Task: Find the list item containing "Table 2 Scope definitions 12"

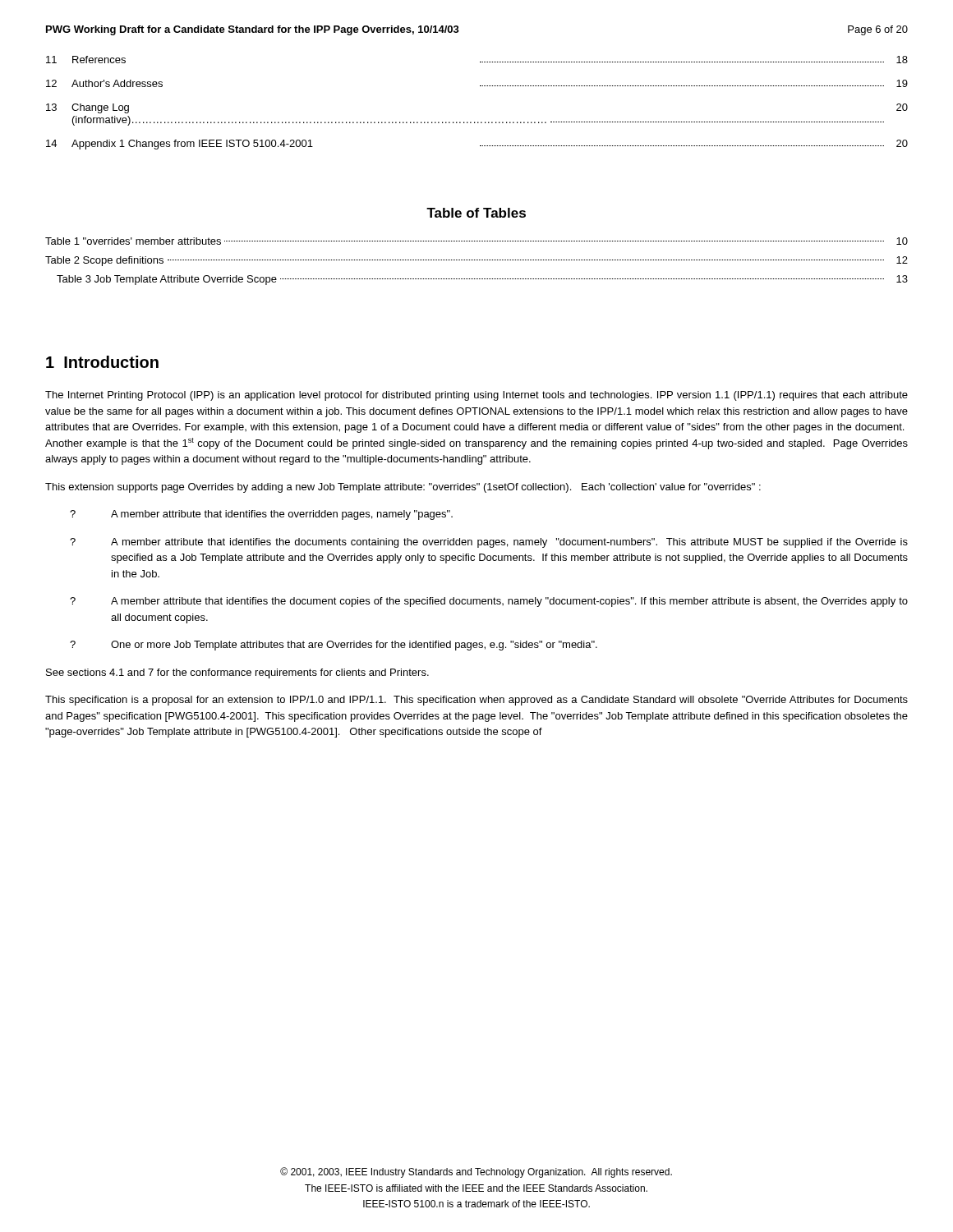Action: point(476,260)
